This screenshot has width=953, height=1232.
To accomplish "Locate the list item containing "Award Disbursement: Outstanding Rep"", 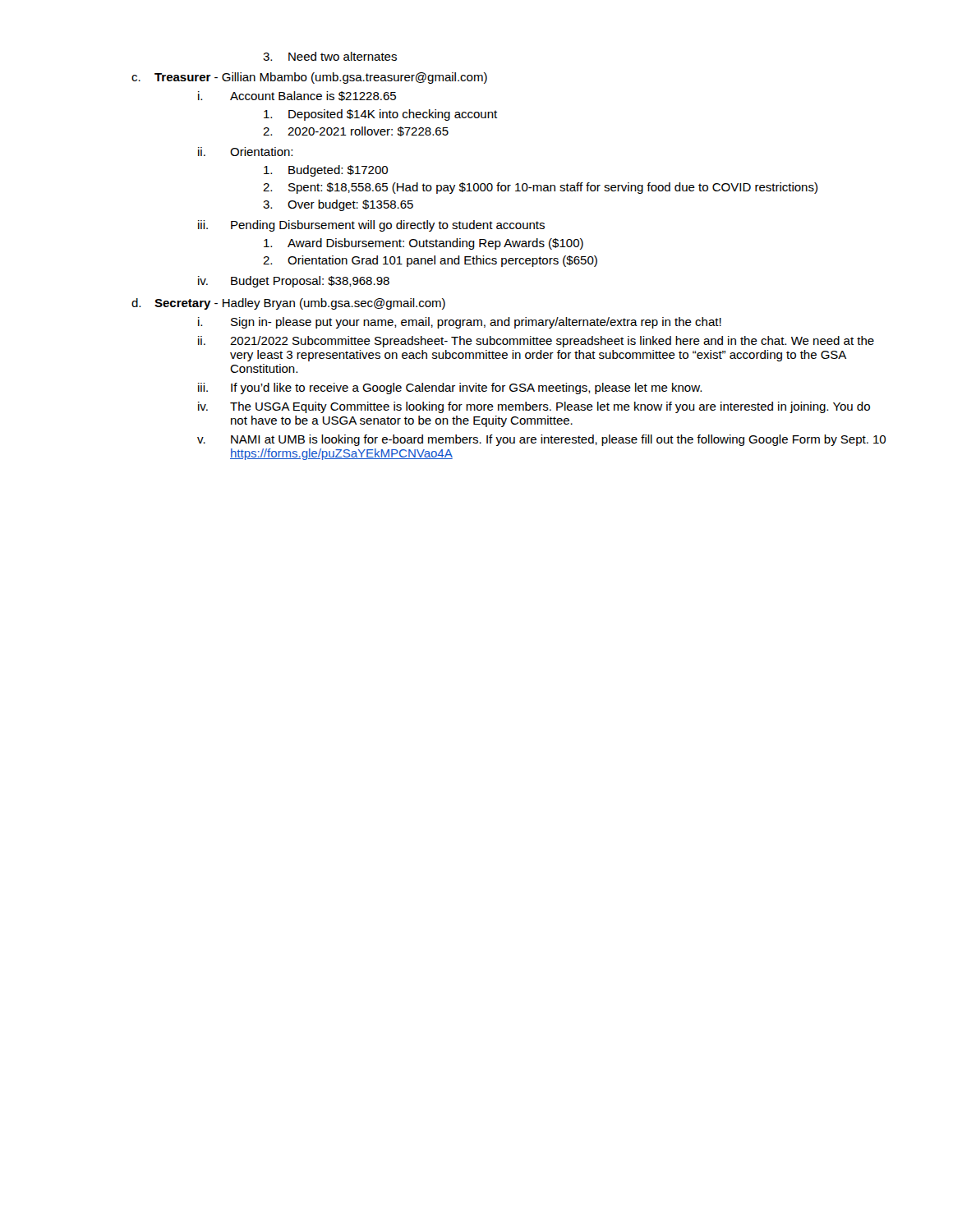I will click(x=575, y=243).
